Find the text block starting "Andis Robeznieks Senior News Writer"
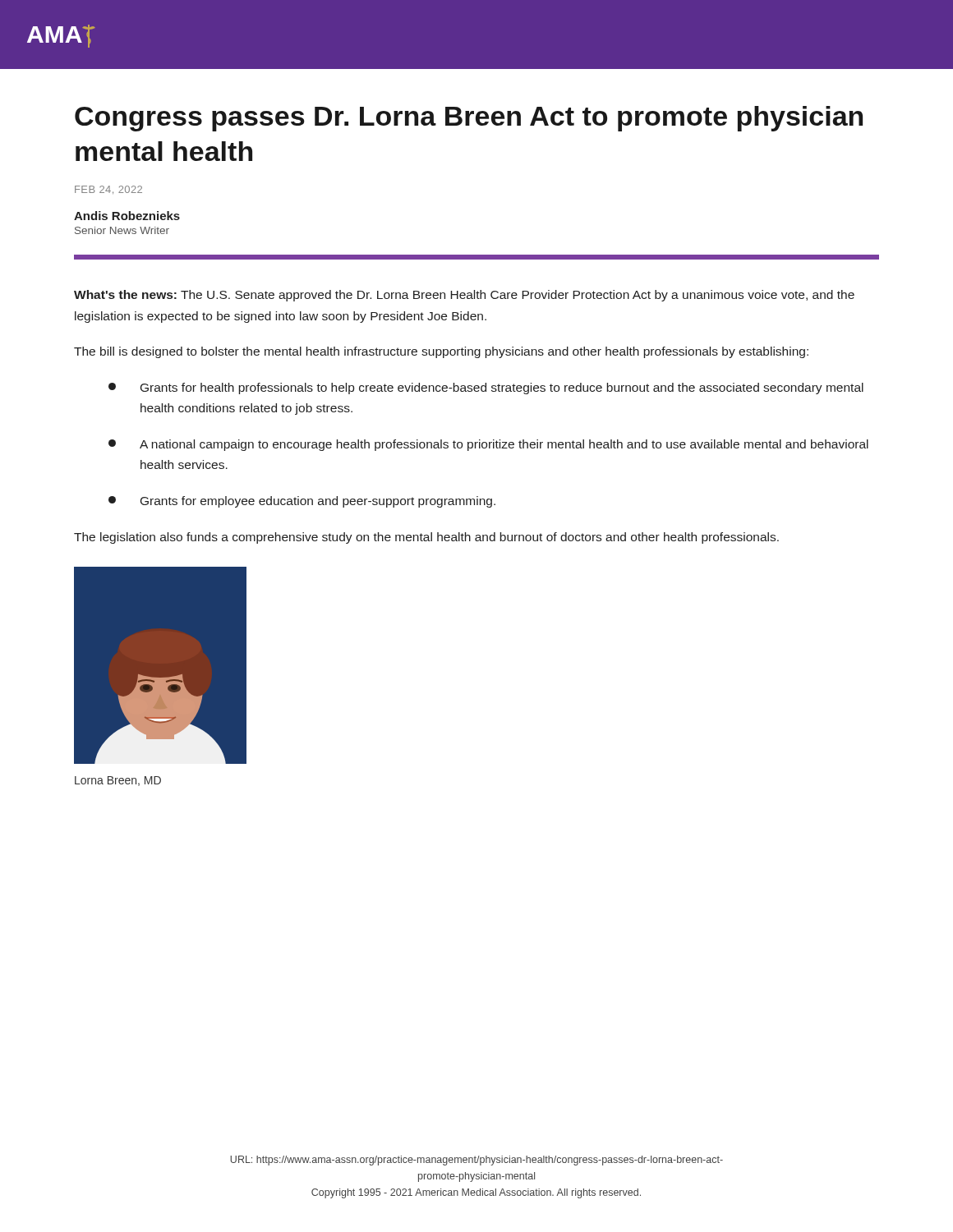Viewport: 953px width, 1232px height. tap(127, 216)
